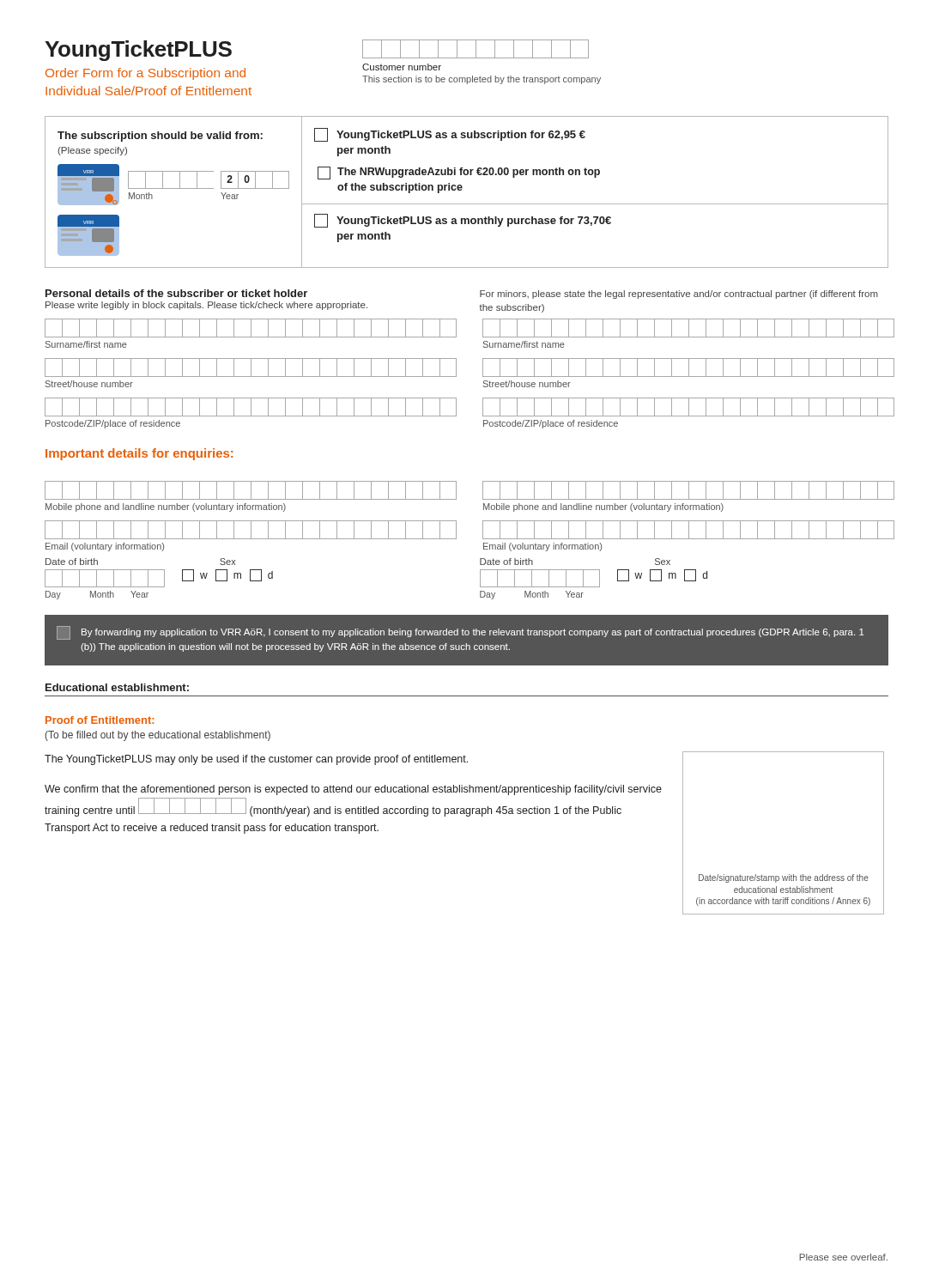Locate the text block that reads "We confirm that the aforementioned person"
The width and height of the screenshot is (933, 1288).
353,808
